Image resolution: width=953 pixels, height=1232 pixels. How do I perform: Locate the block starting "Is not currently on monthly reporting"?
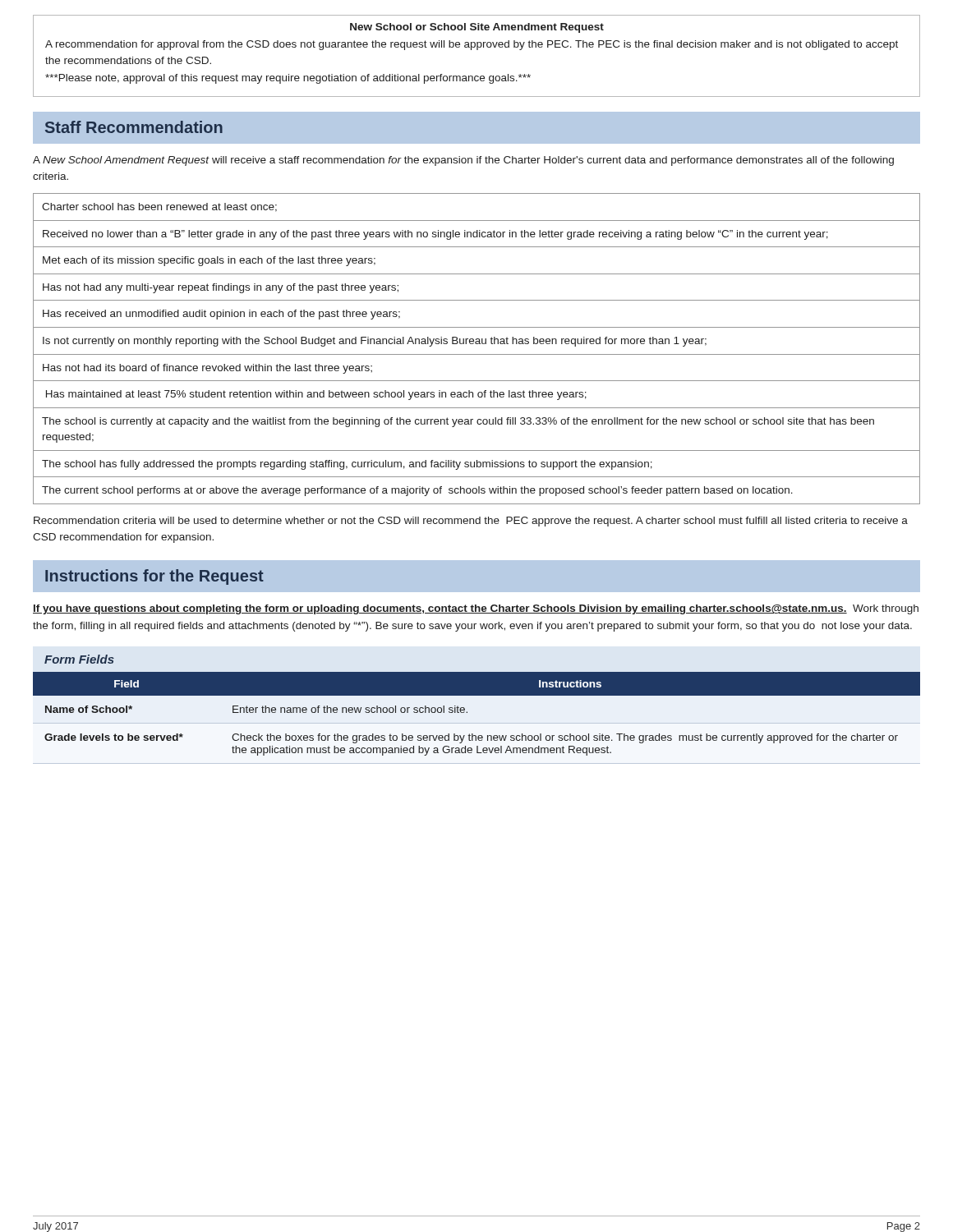pos(476,341)
